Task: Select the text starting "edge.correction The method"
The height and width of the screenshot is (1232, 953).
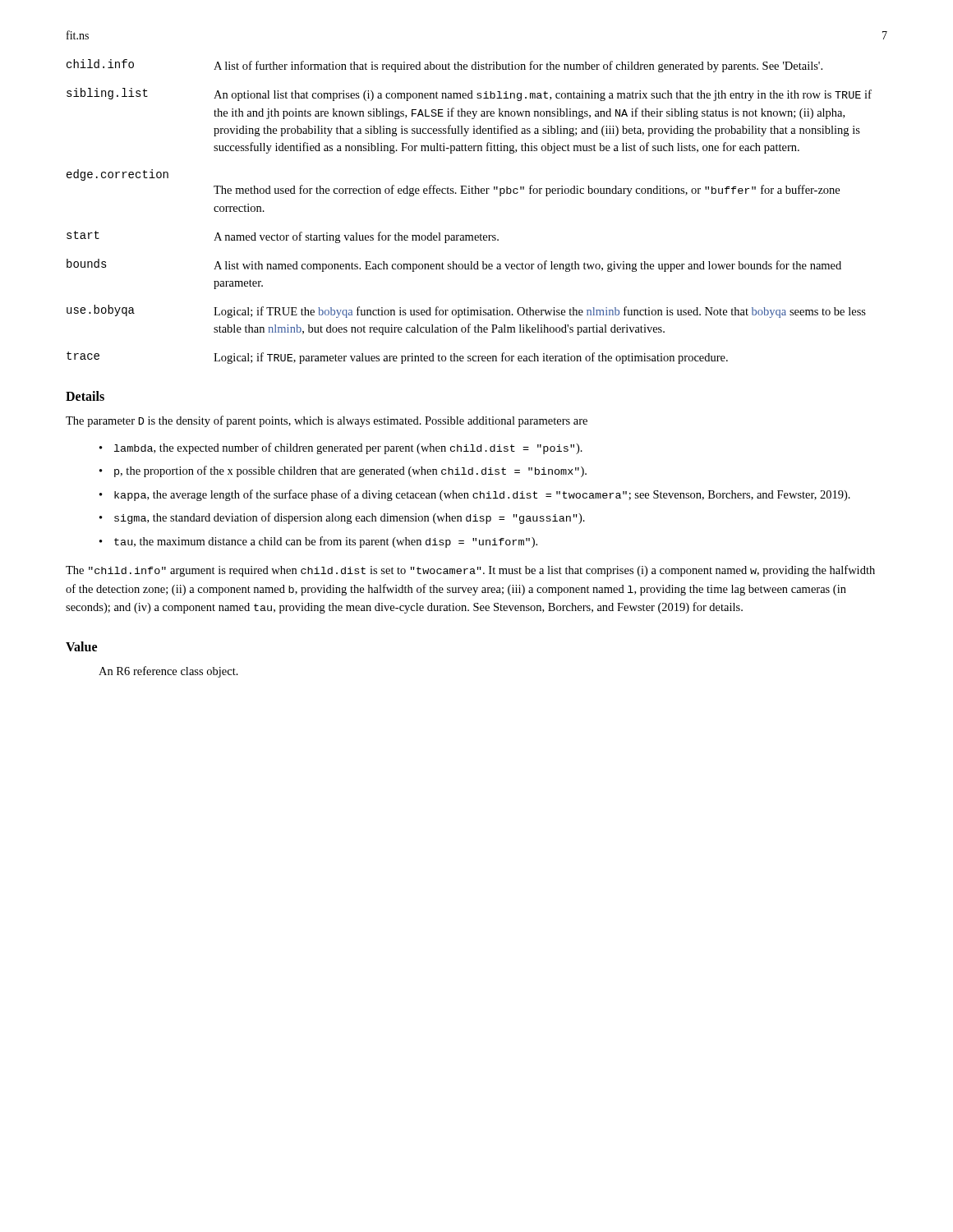Action: click(476, 192)
